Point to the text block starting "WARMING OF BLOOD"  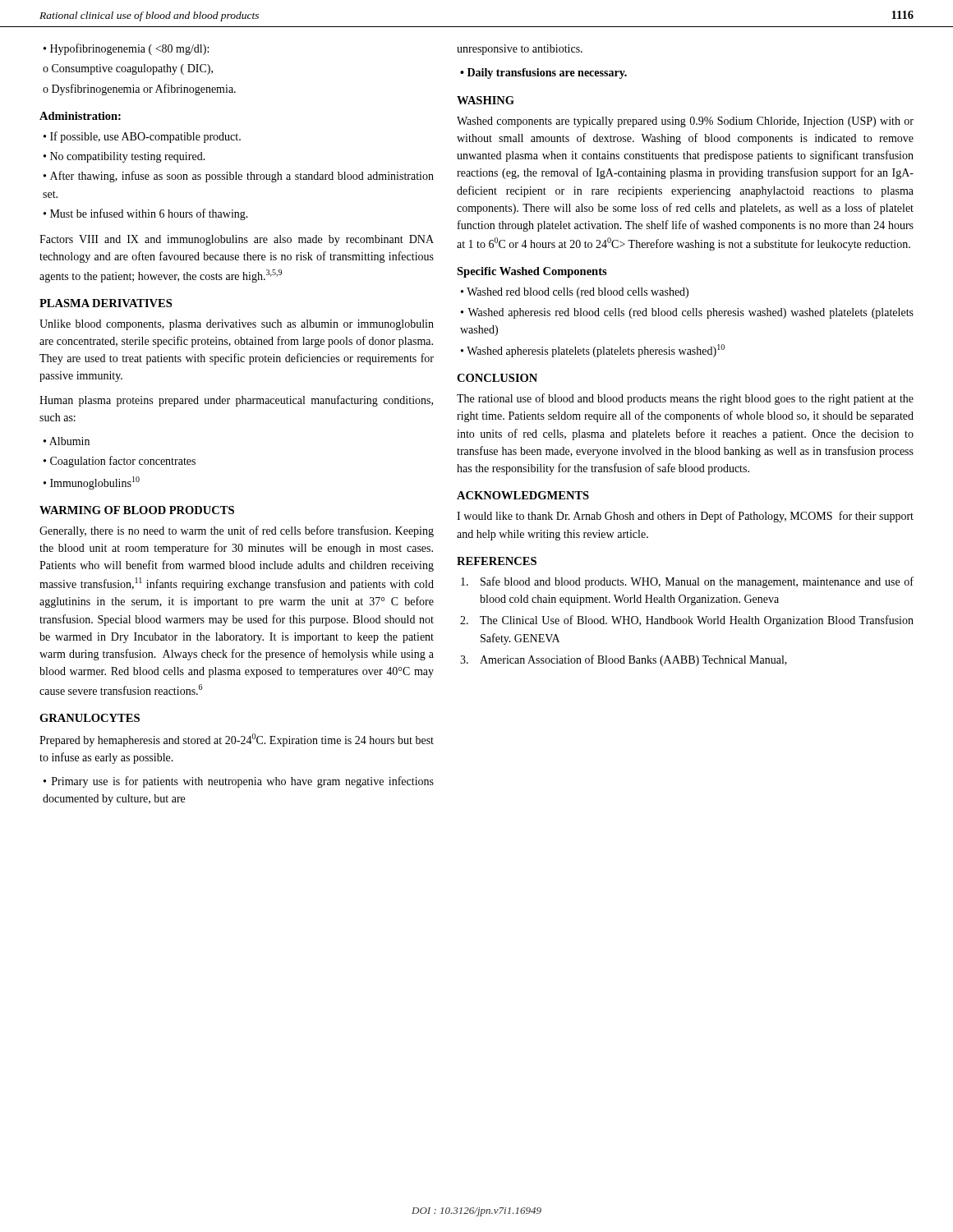click(137, 510)
